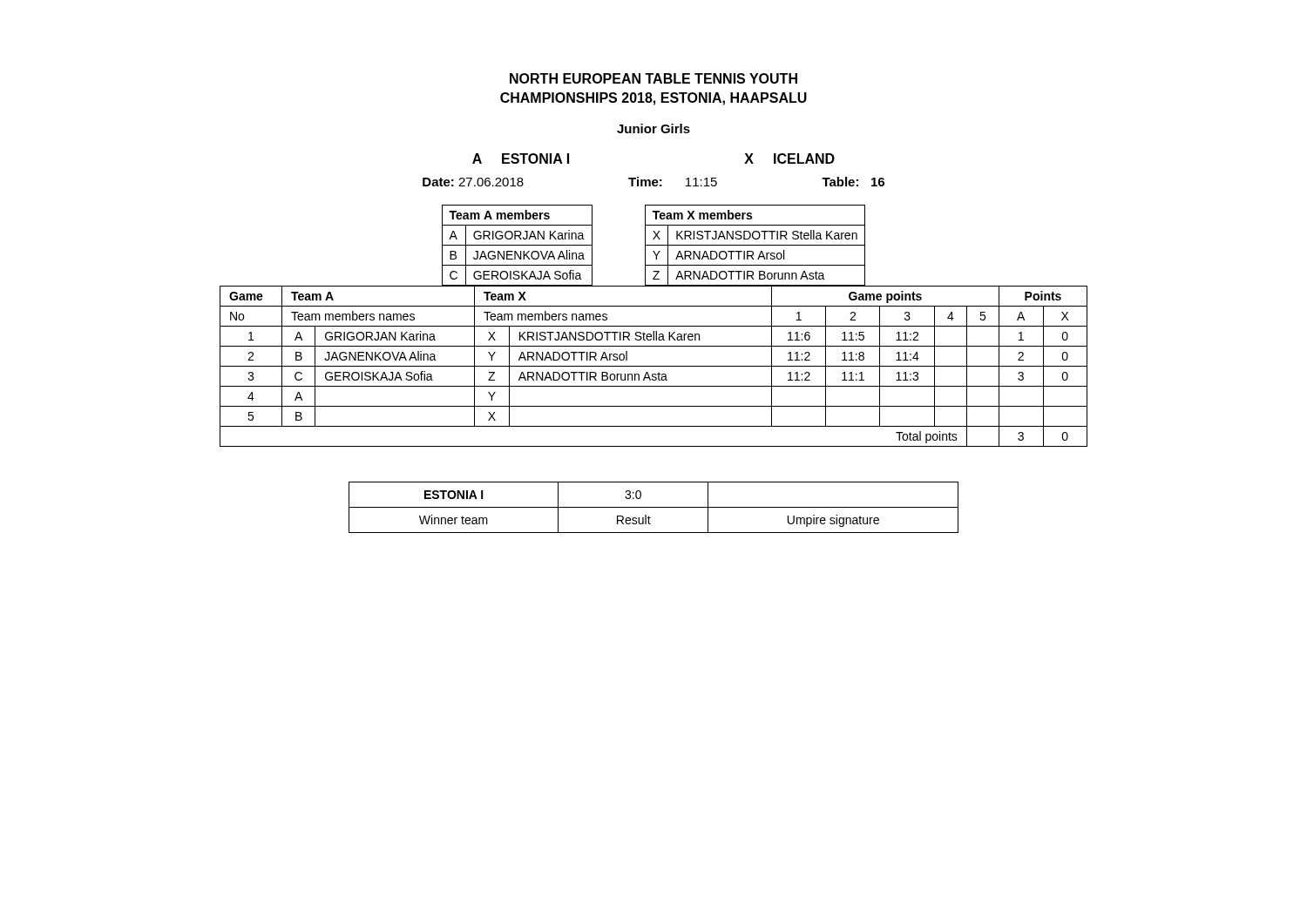Click where it says "Date: 27.06.2018 Time: 11:15 Table: 16"
Viewport: 1307px width, 924px height.
pos(654,181)
